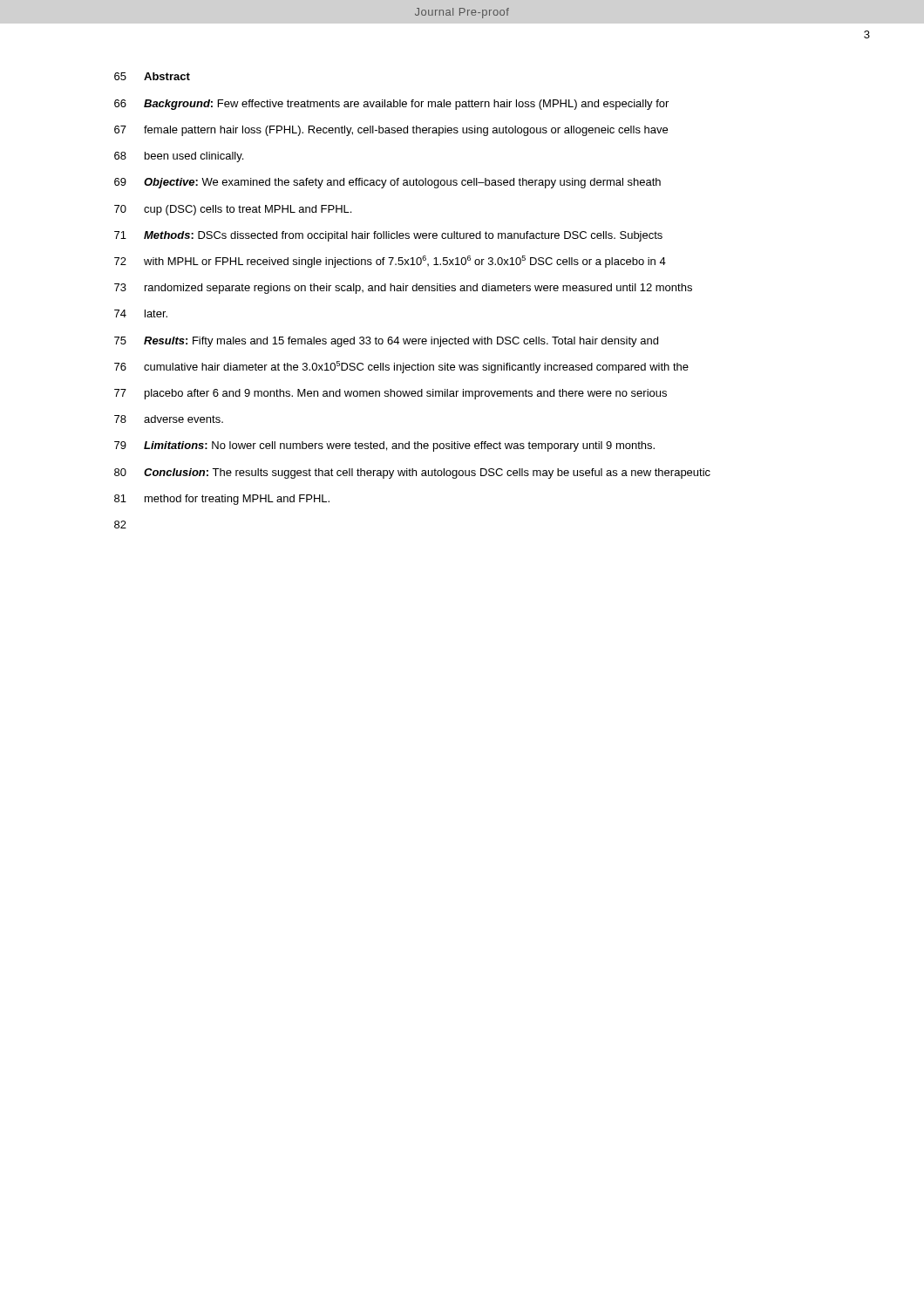Point to the region starting "65 Abstract"
This screenshot has width=924, height=1308.
click(x=138, y=76)
